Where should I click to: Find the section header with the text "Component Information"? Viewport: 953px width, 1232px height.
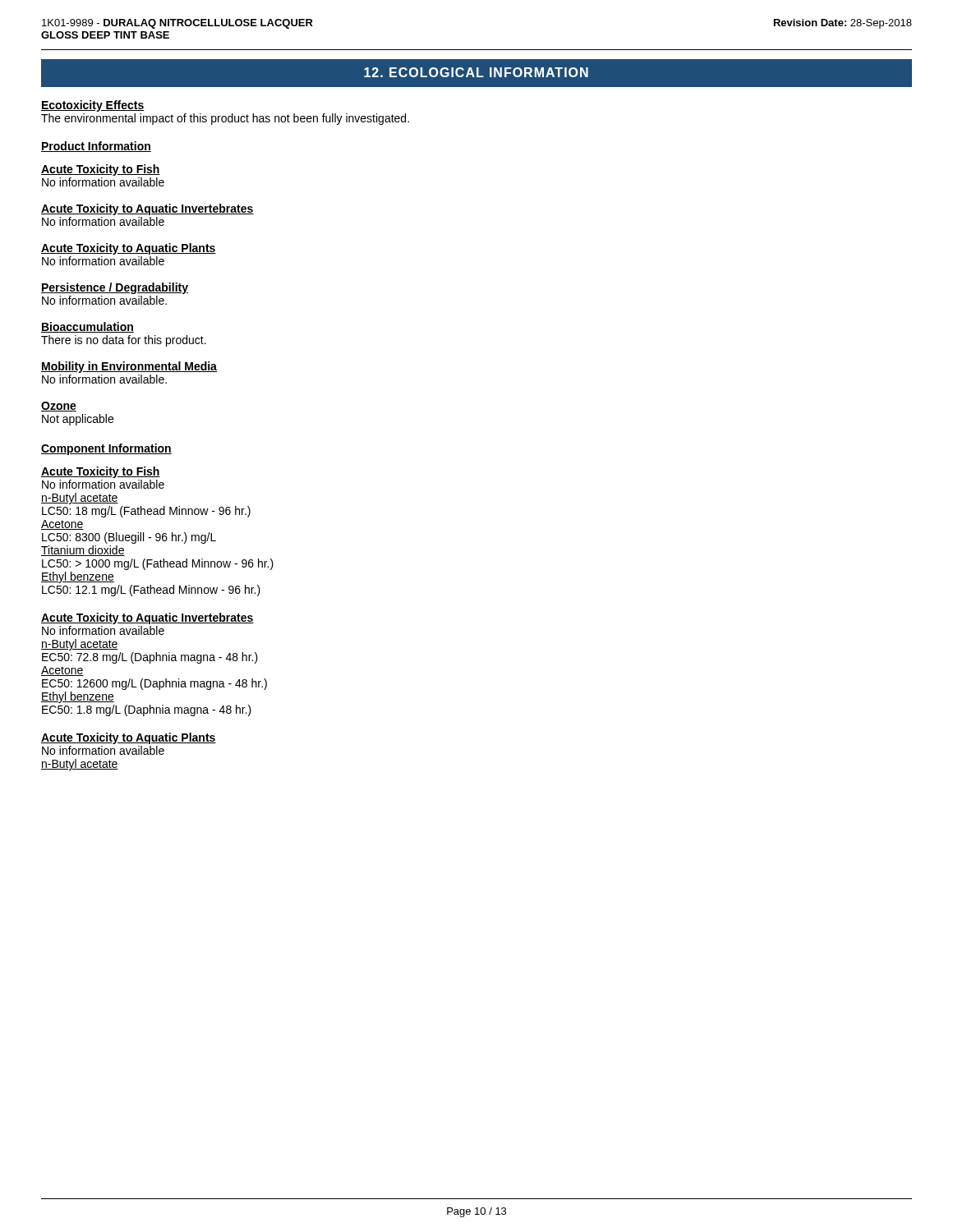click(x=106, y=448)
